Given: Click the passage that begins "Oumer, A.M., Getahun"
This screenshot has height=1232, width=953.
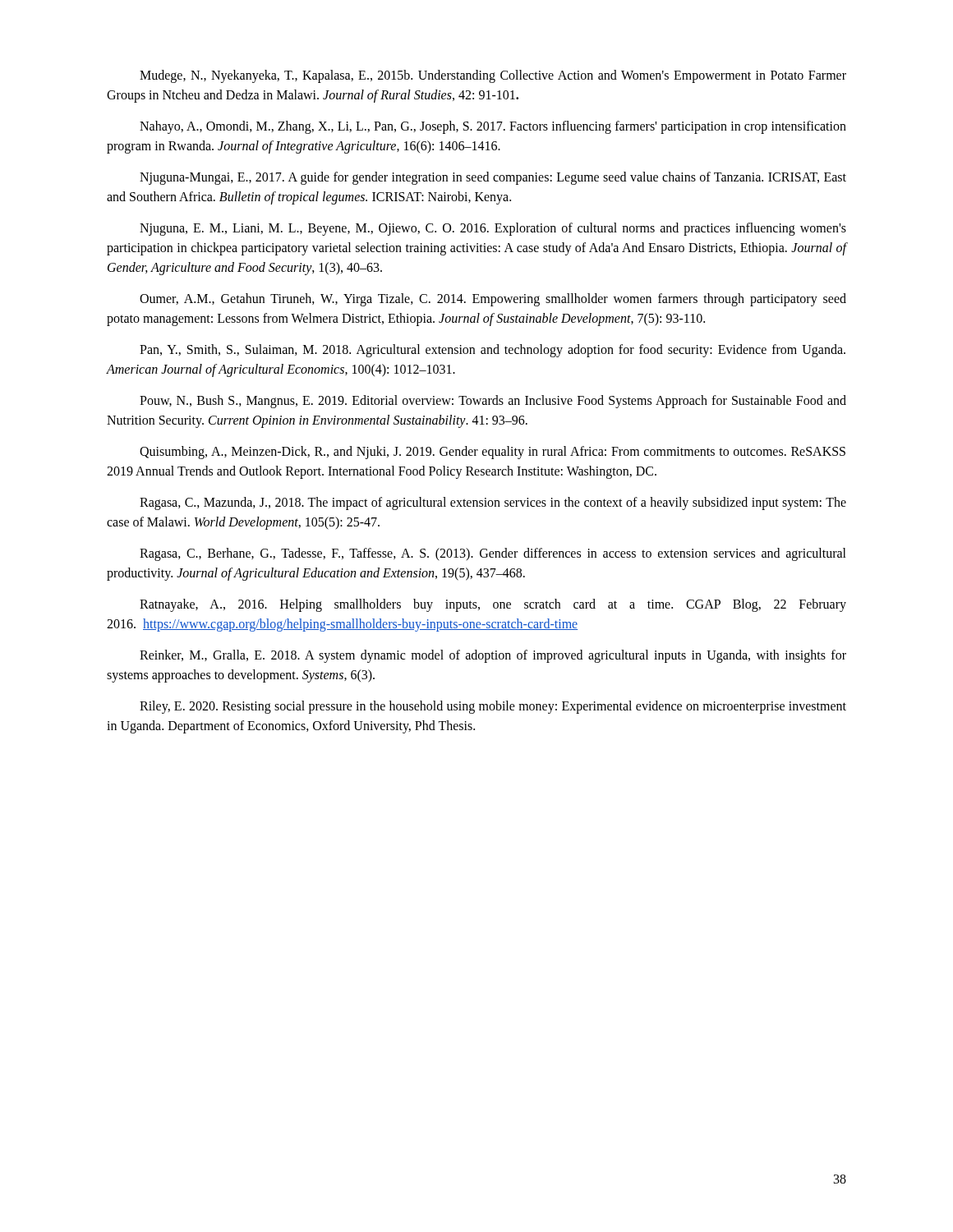Looking at the screenshot, I should pos(476,309).
